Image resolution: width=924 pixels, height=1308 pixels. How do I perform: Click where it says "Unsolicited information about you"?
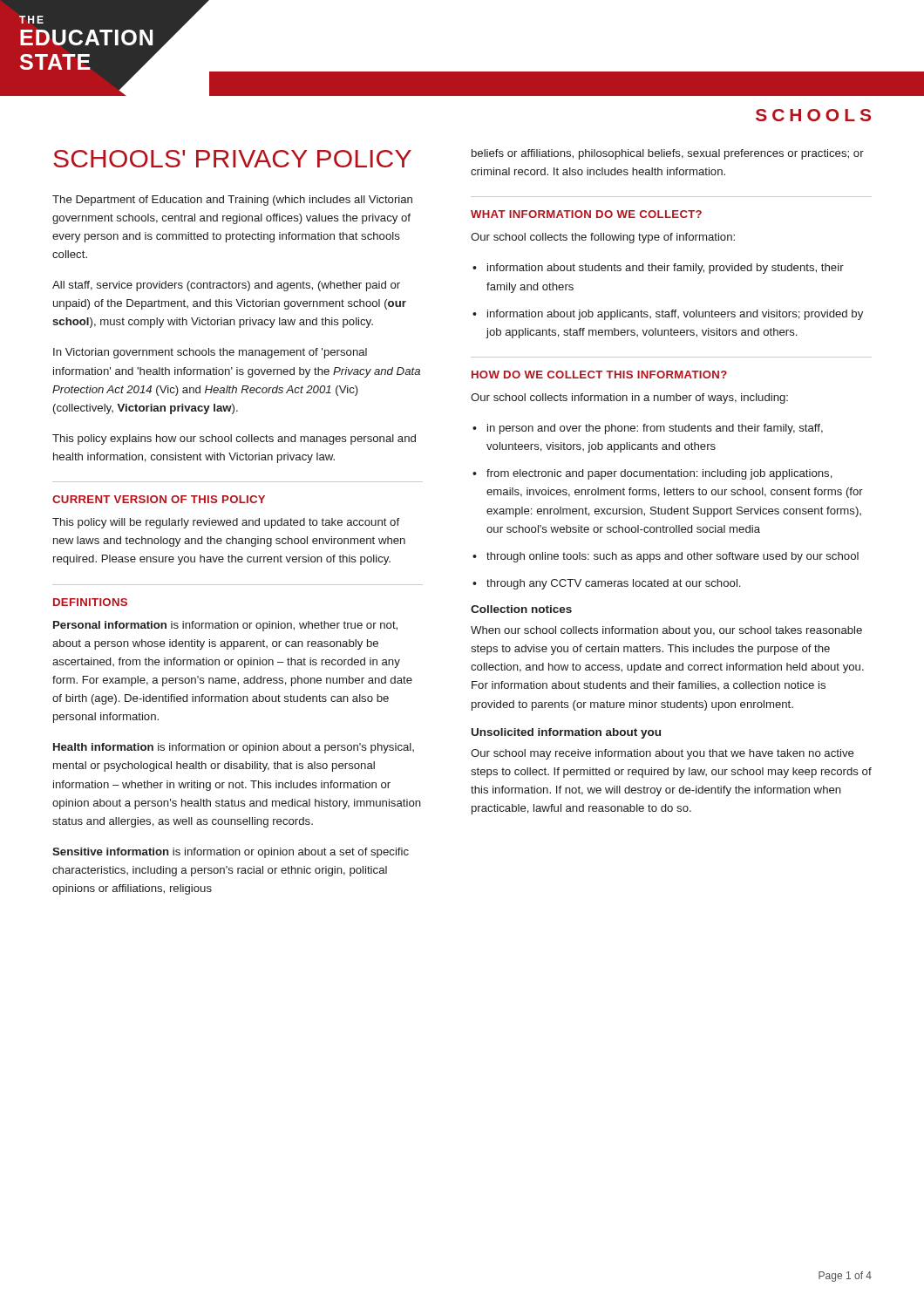tap(566, 732)
